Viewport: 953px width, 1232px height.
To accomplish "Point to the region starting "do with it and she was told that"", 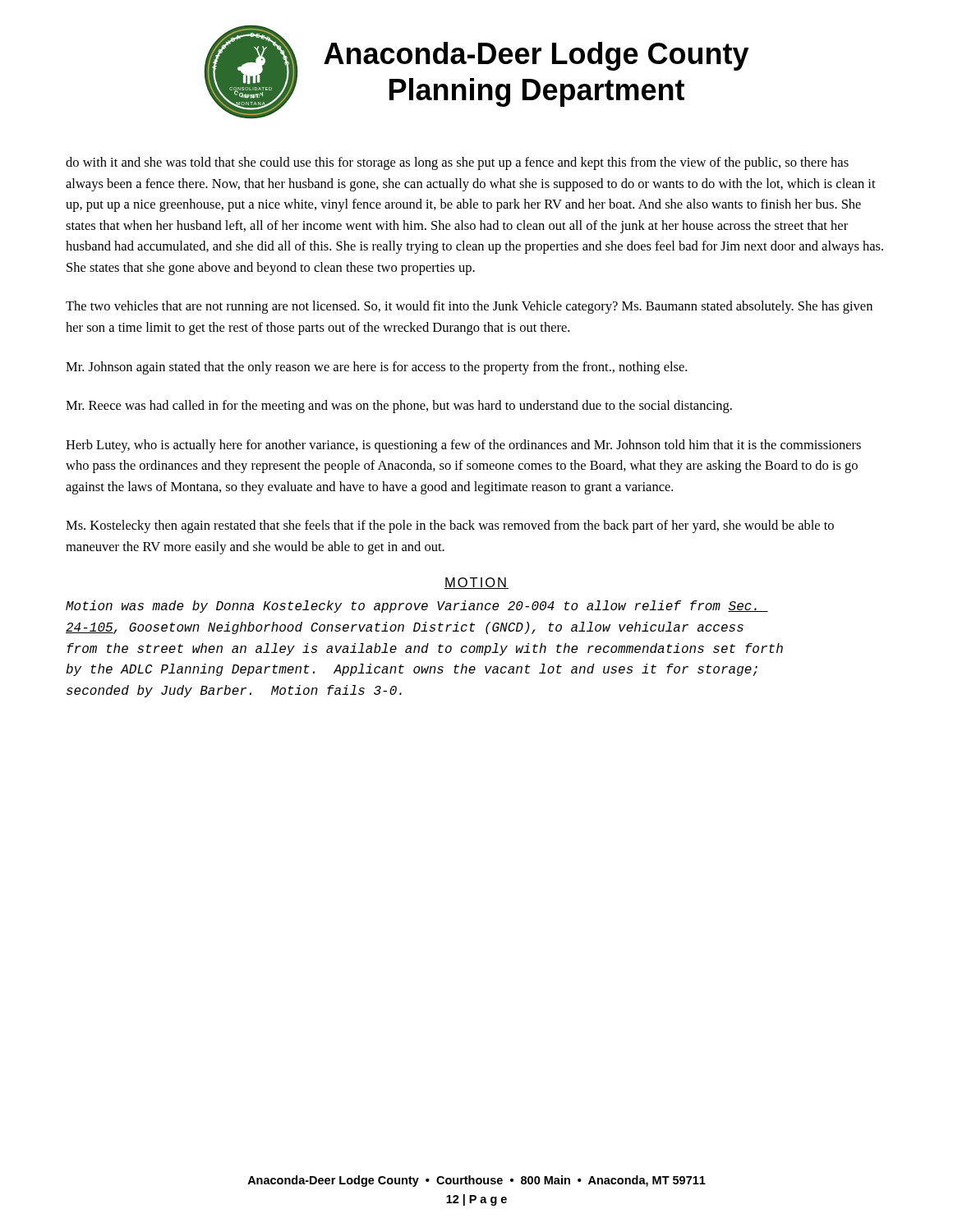I will (x=475, y=215).
